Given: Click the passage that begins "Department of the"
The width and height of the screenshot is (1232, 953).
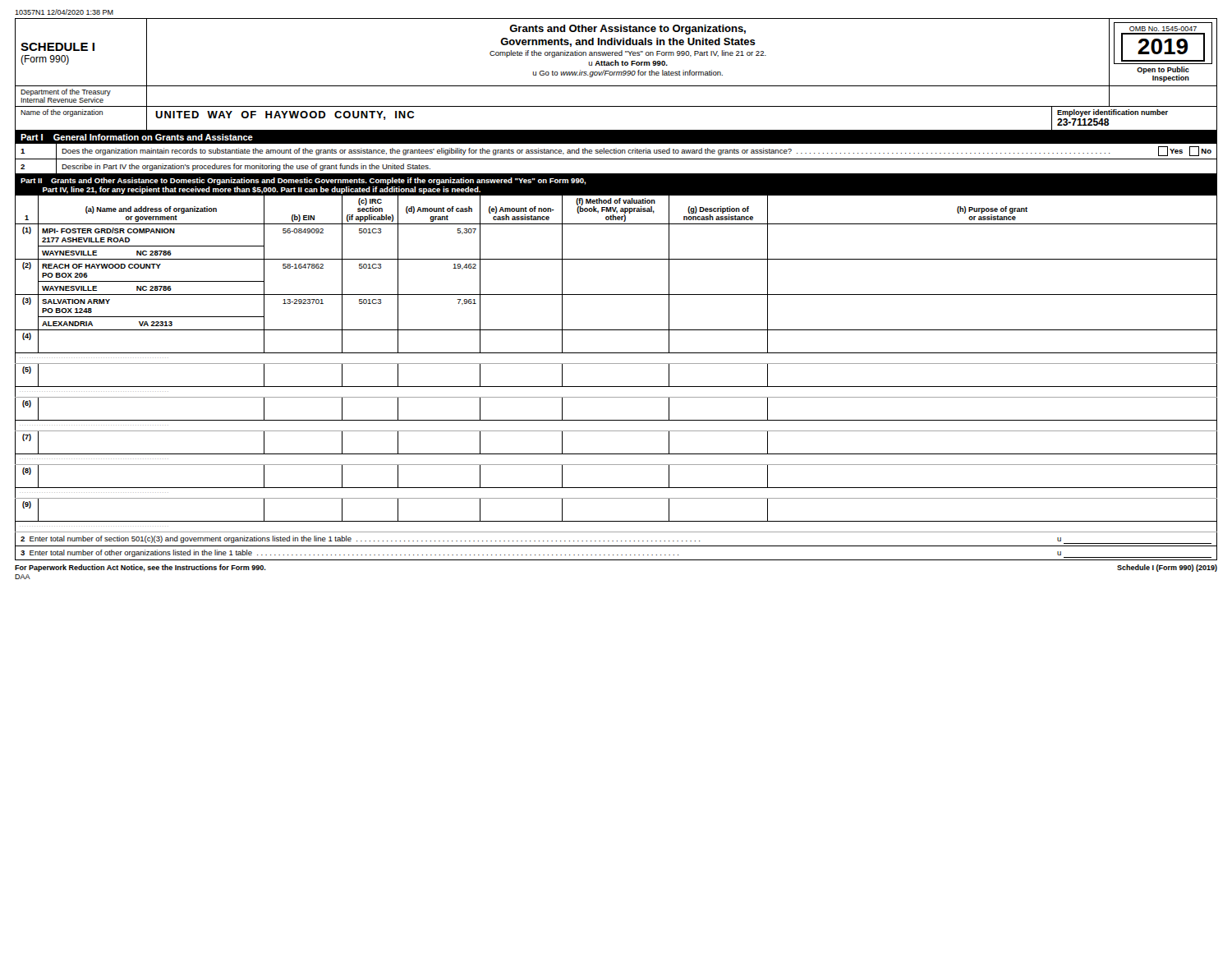Looking at the screenshot, I should point(616,96).
